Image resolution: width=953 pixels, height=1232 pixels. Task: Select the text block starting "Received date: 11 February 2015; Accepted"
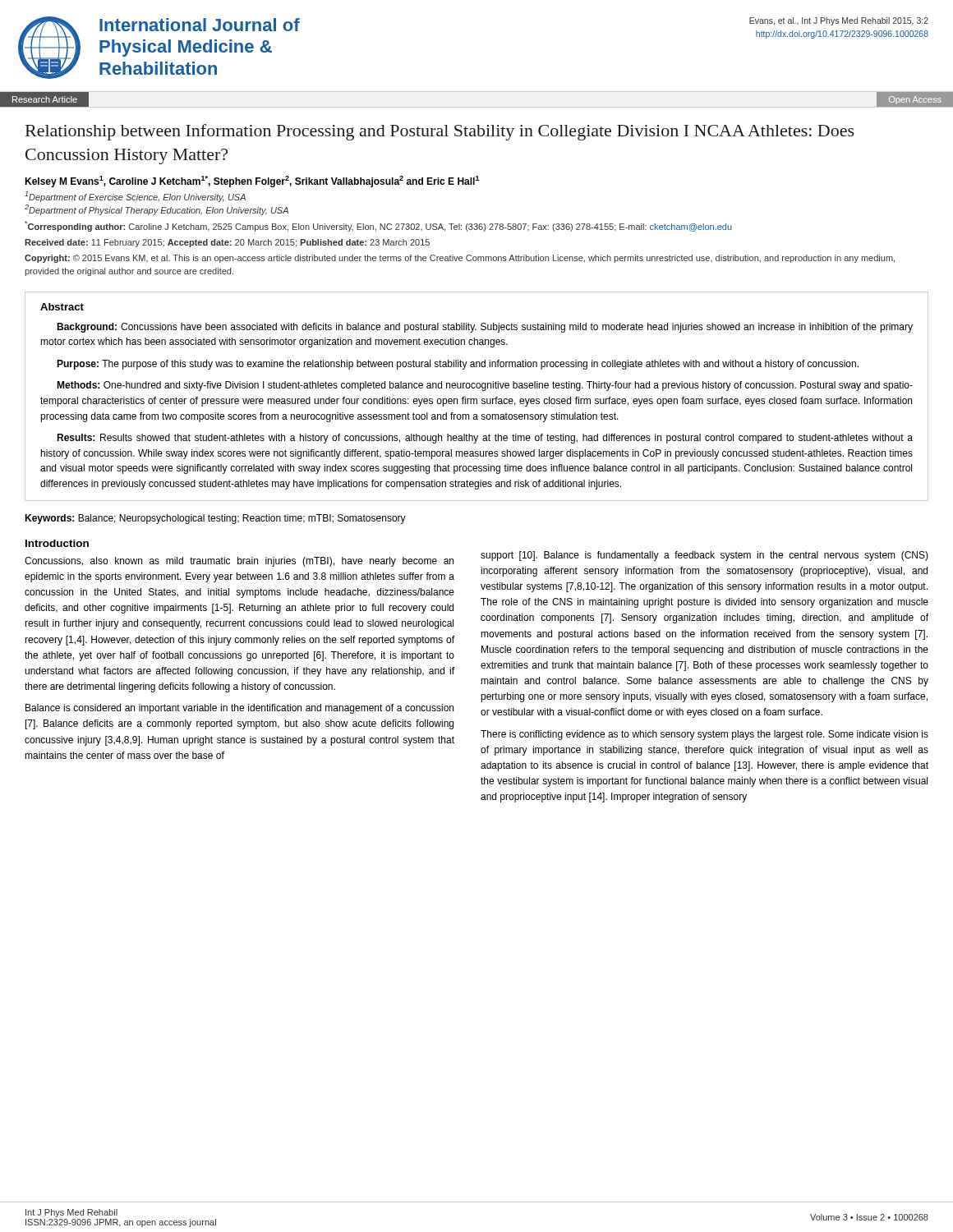click(227, 242)
